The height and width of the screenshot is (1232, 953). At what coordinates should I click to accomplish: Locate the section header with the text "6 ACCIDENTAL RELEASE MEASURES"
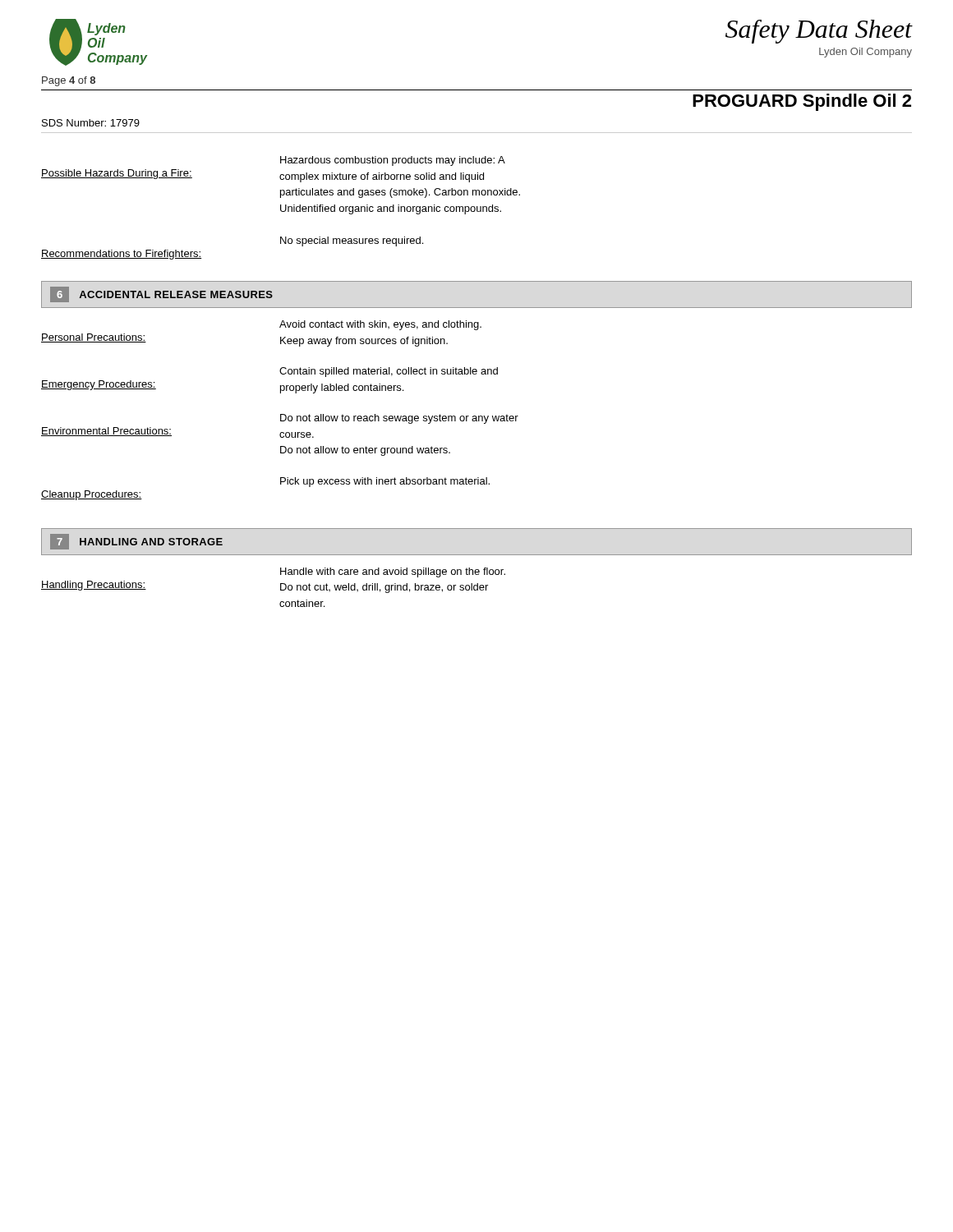tap(162, 294)
